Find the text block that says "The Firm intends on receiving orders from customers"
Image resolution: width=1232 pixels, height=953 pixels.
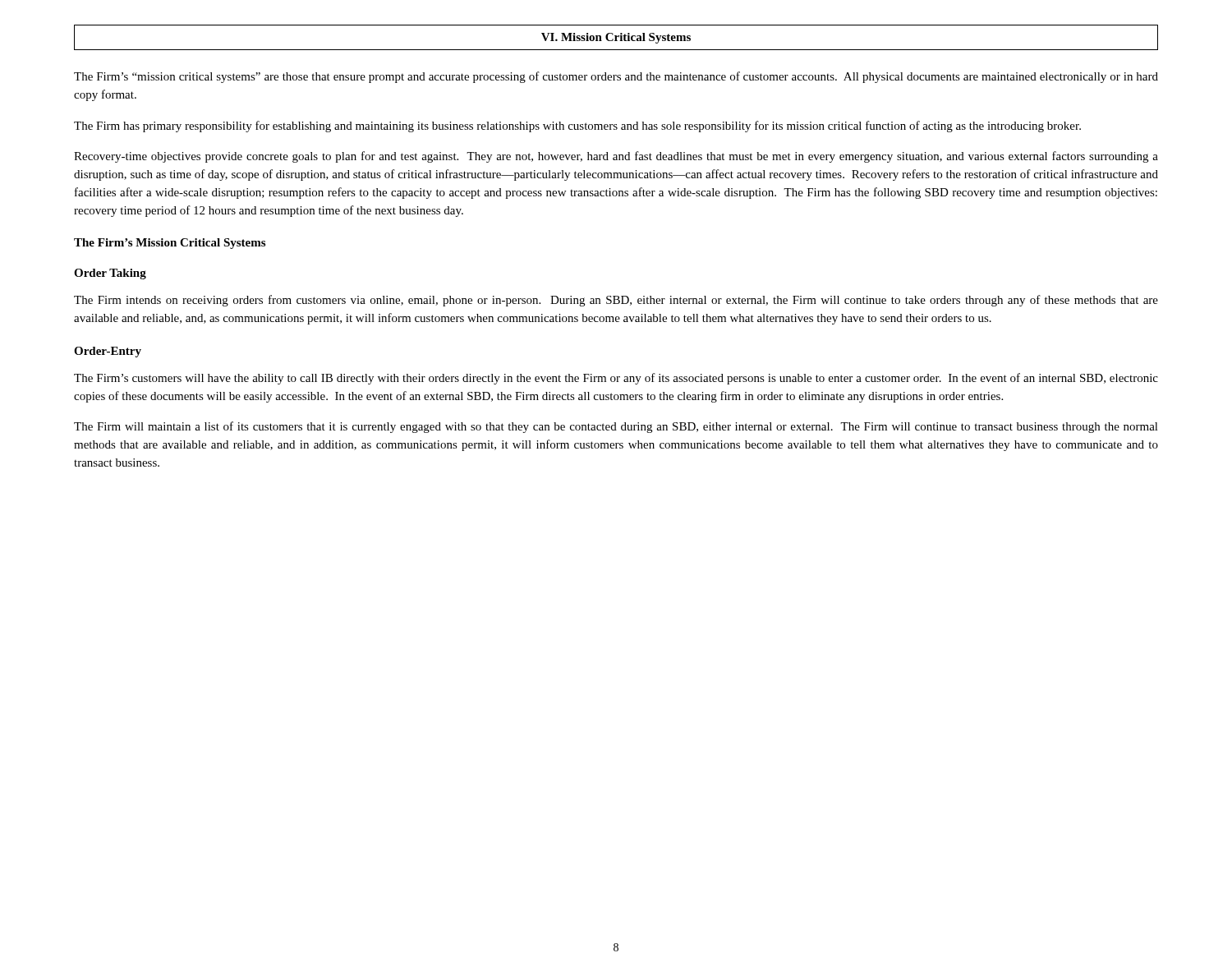[616, 309]
